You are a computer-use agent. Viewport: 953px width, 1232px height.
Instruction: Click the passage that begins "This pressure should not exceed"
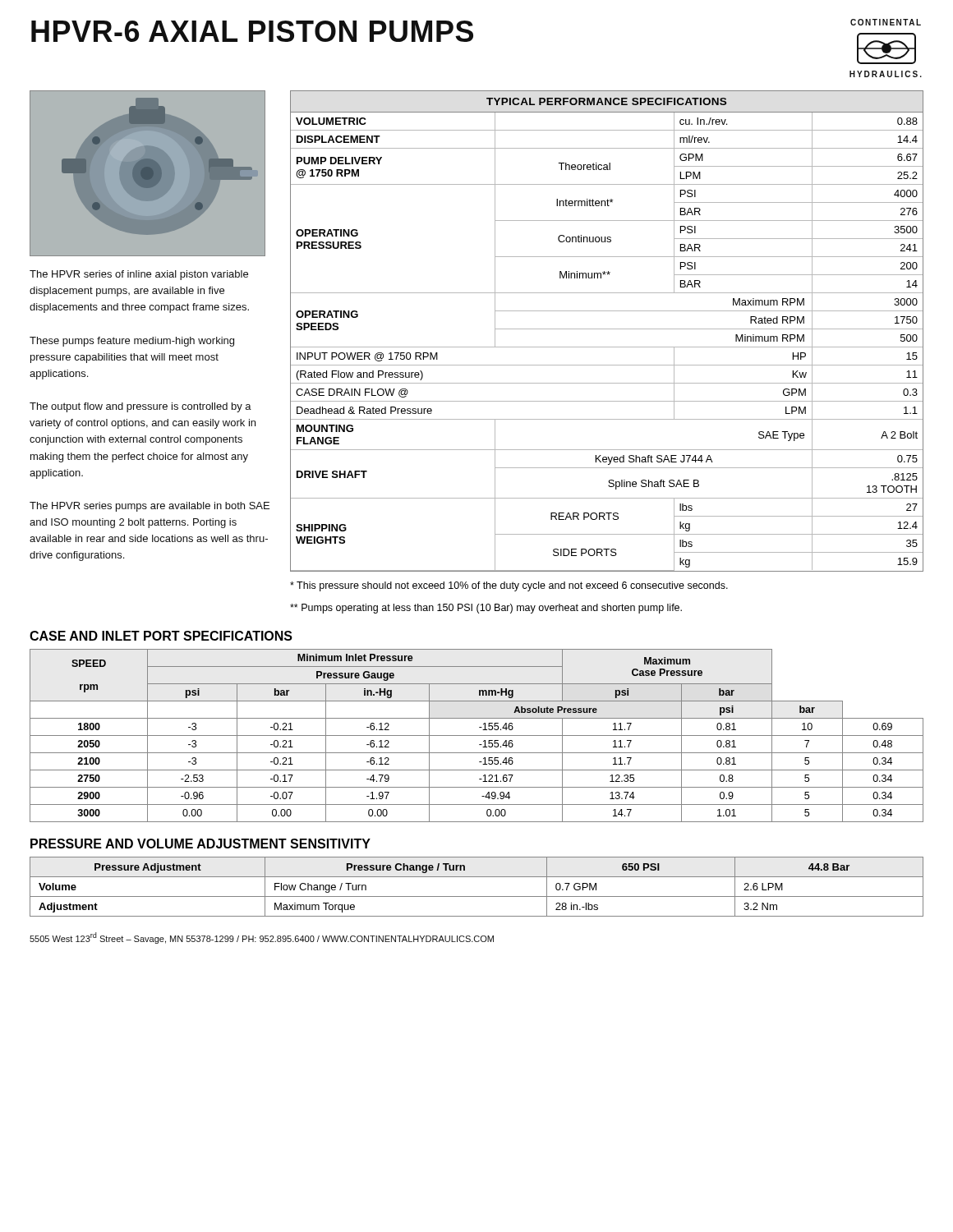[509, 585]
